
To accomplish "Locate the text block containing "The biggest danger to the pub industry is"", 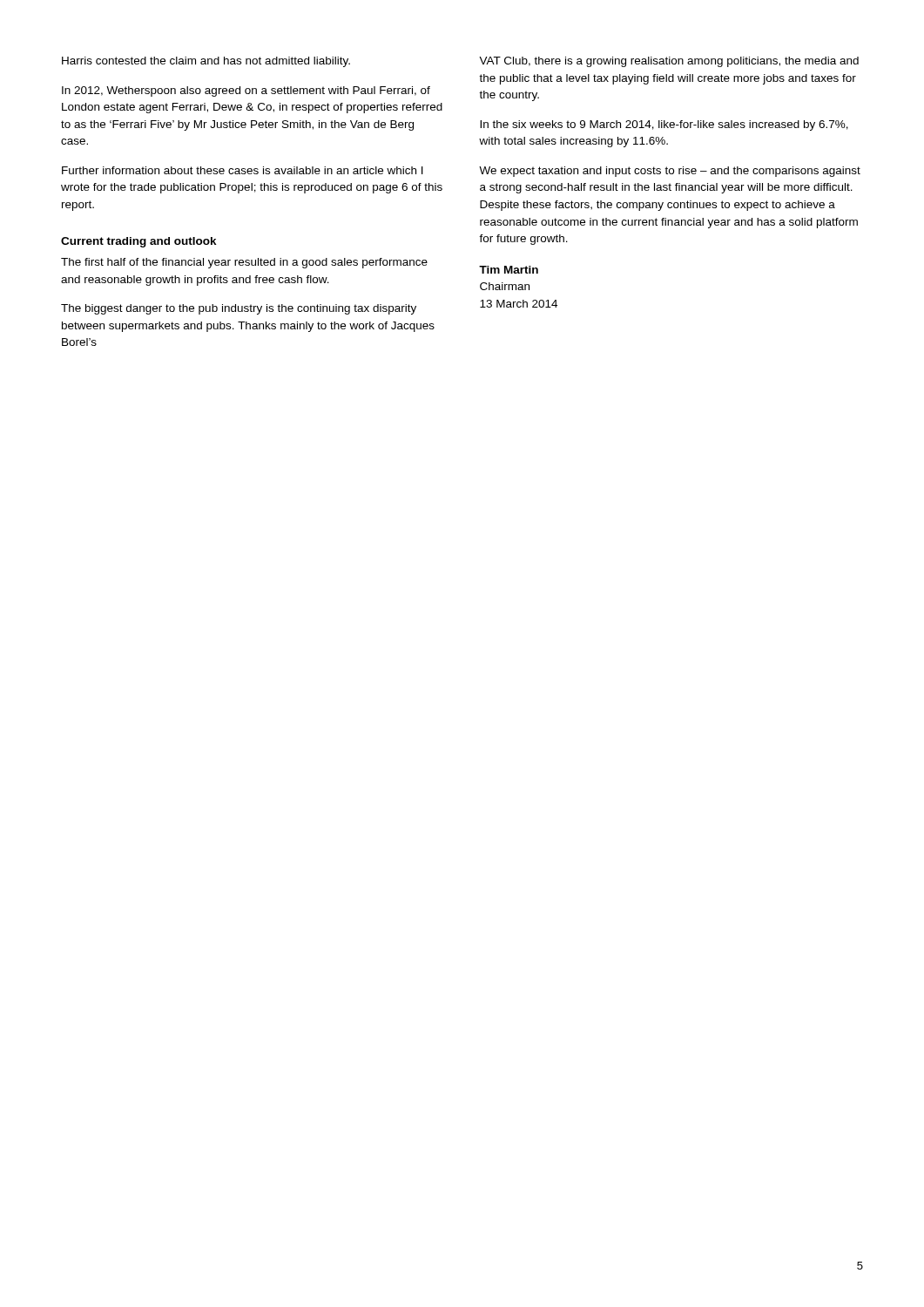I will point(253,326).
